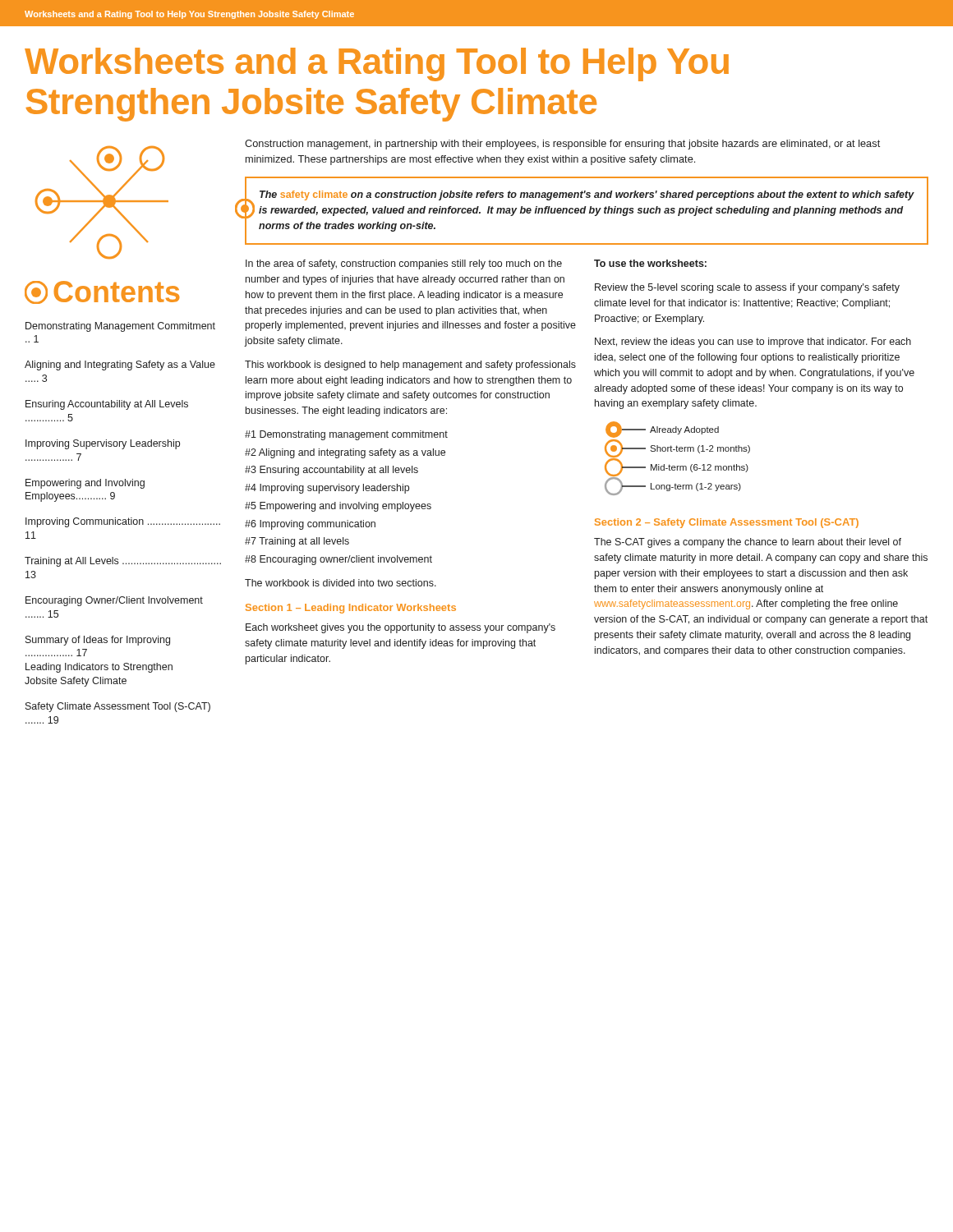Select the list item containing "#7 Training at all"
This screenshot has height=1232, width=953.
tap(297, 542)
